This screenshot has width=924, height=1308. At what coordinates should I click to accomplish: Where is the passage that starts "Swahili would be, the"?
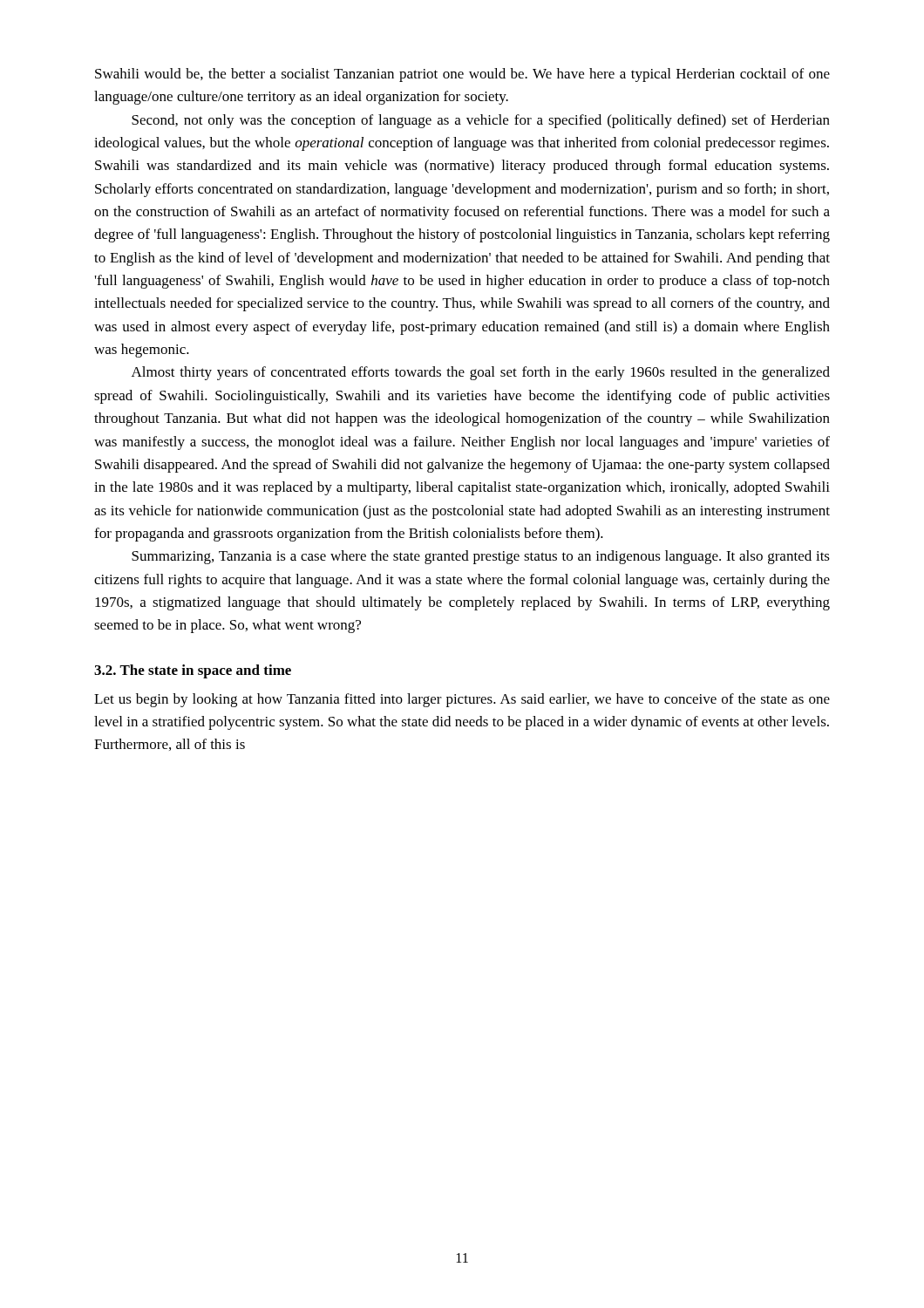462,86
